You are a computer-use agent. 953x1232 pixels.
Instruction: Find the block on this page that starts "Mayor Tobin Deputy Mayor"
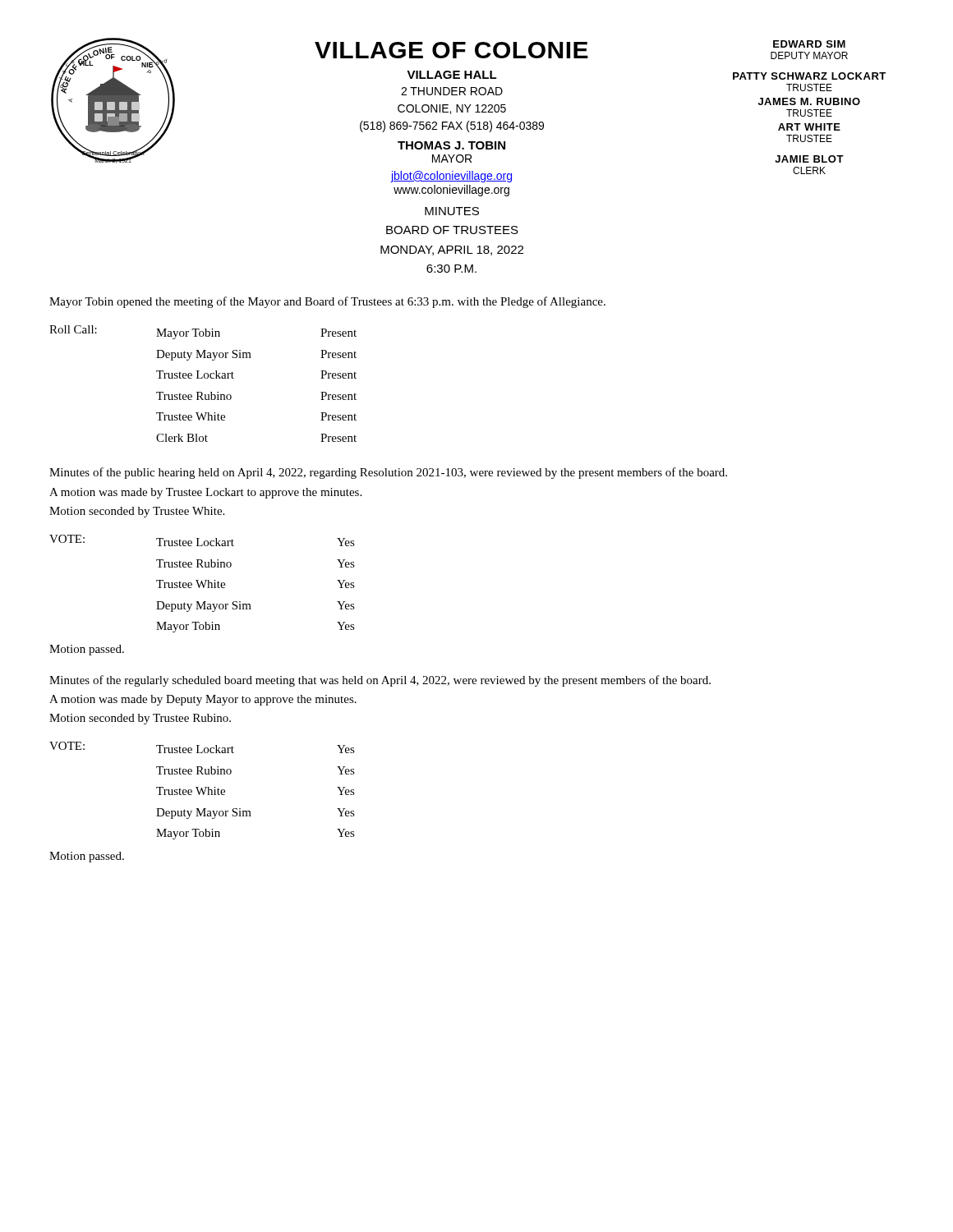(238, 386)
